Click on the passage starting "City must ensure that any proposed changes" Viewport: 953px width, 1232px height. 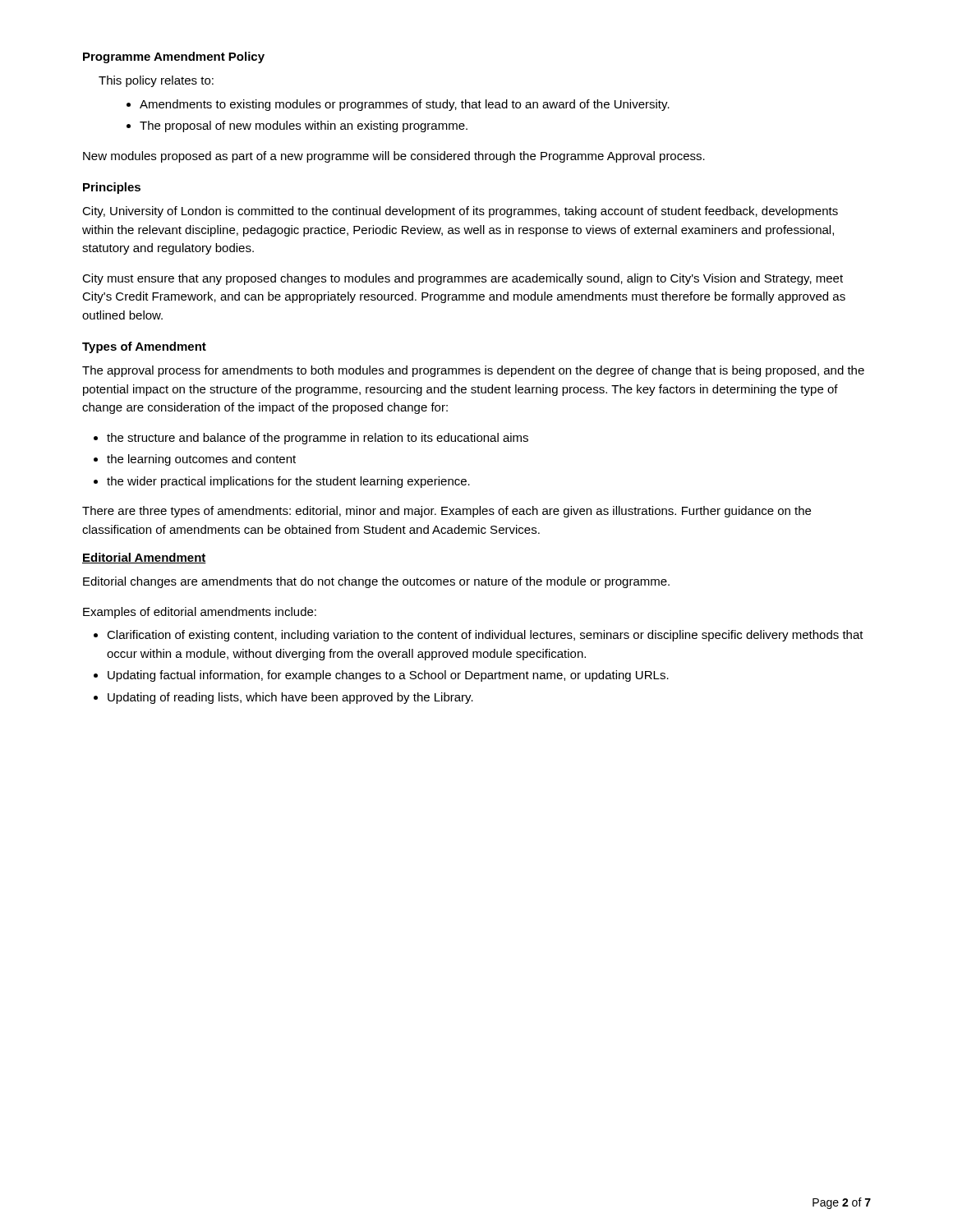[464, 296]
